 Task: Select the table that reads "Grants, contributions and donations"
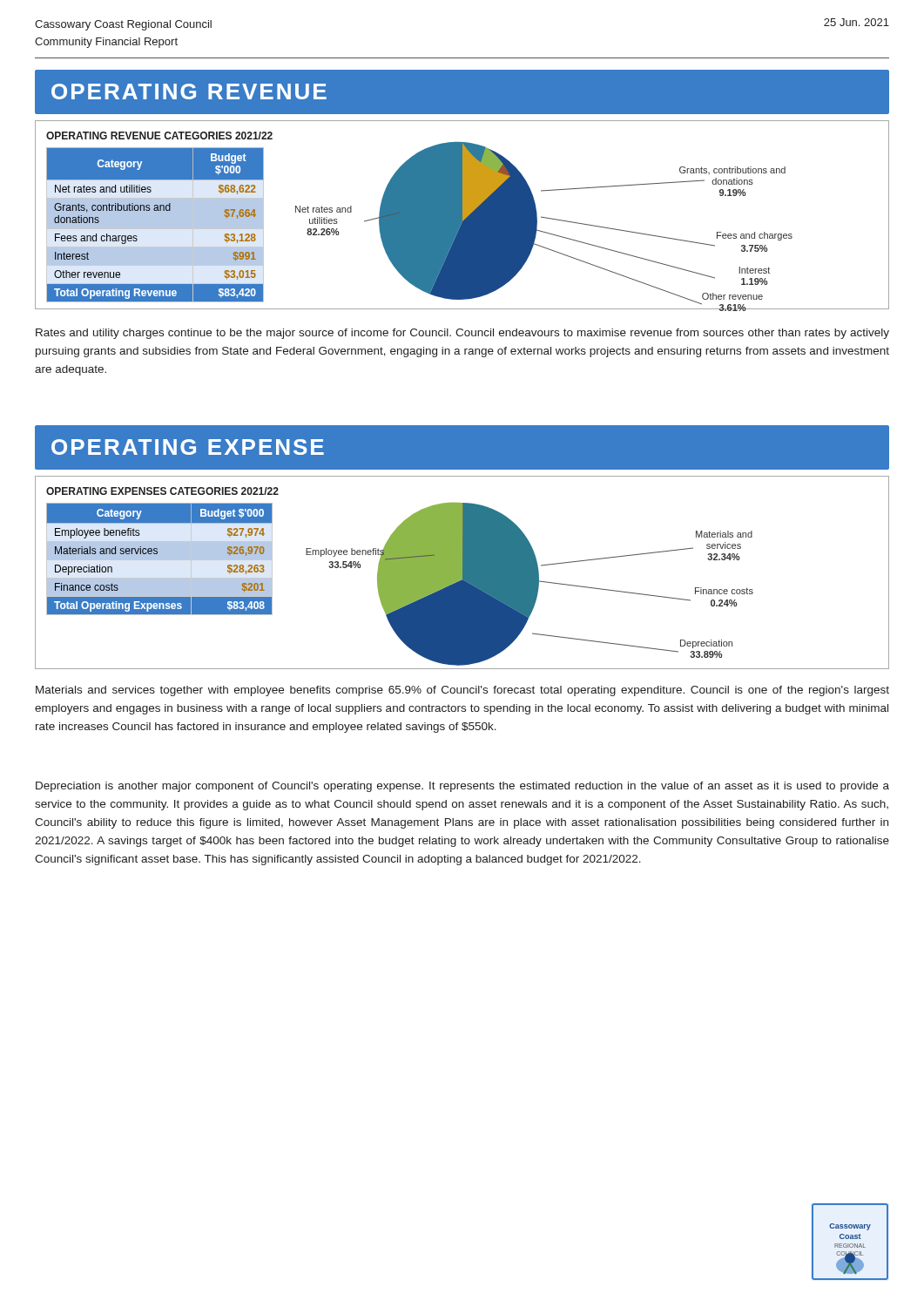[155, 225]
